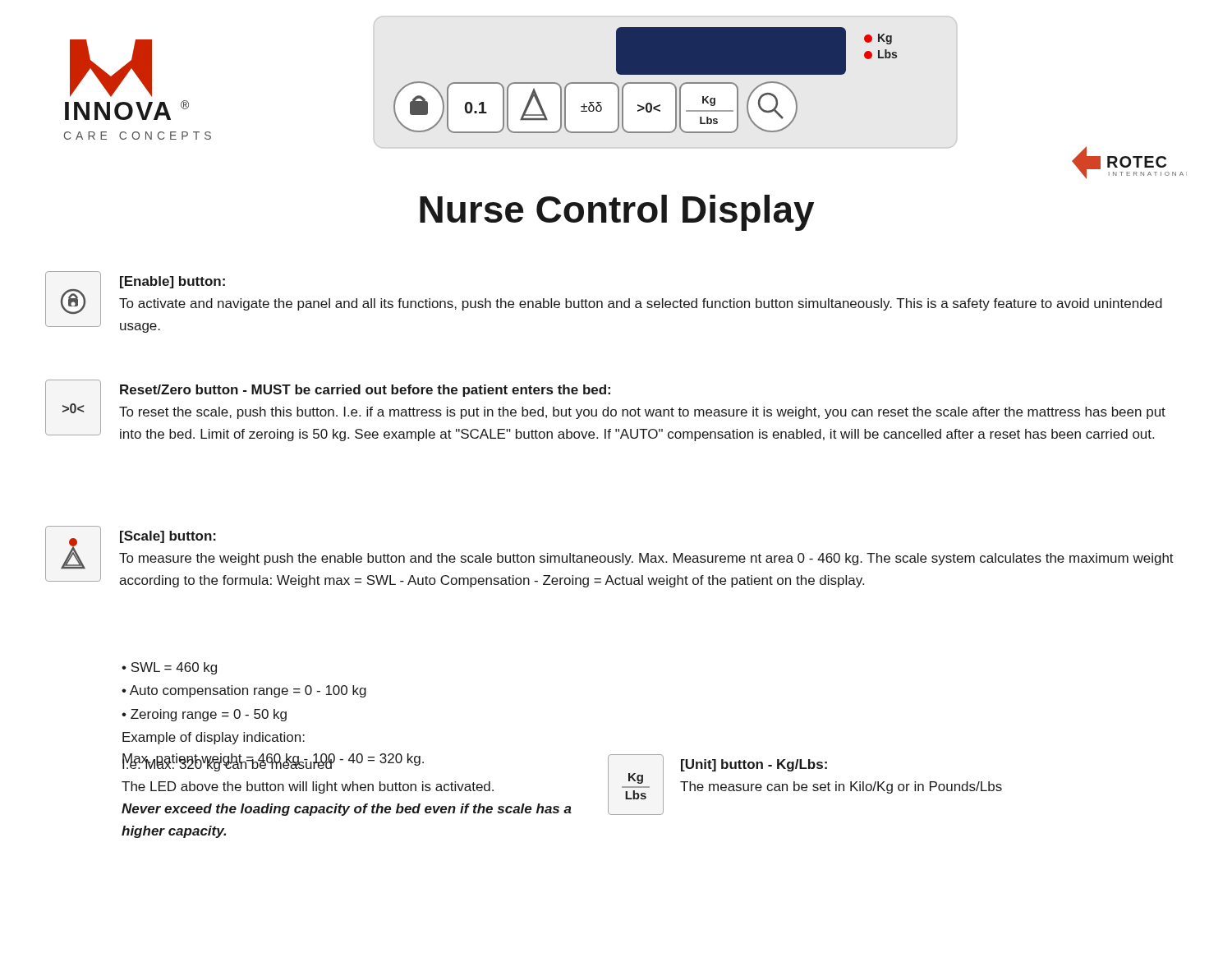Locate the text block that says "Example of display"

tap(273, 748)
